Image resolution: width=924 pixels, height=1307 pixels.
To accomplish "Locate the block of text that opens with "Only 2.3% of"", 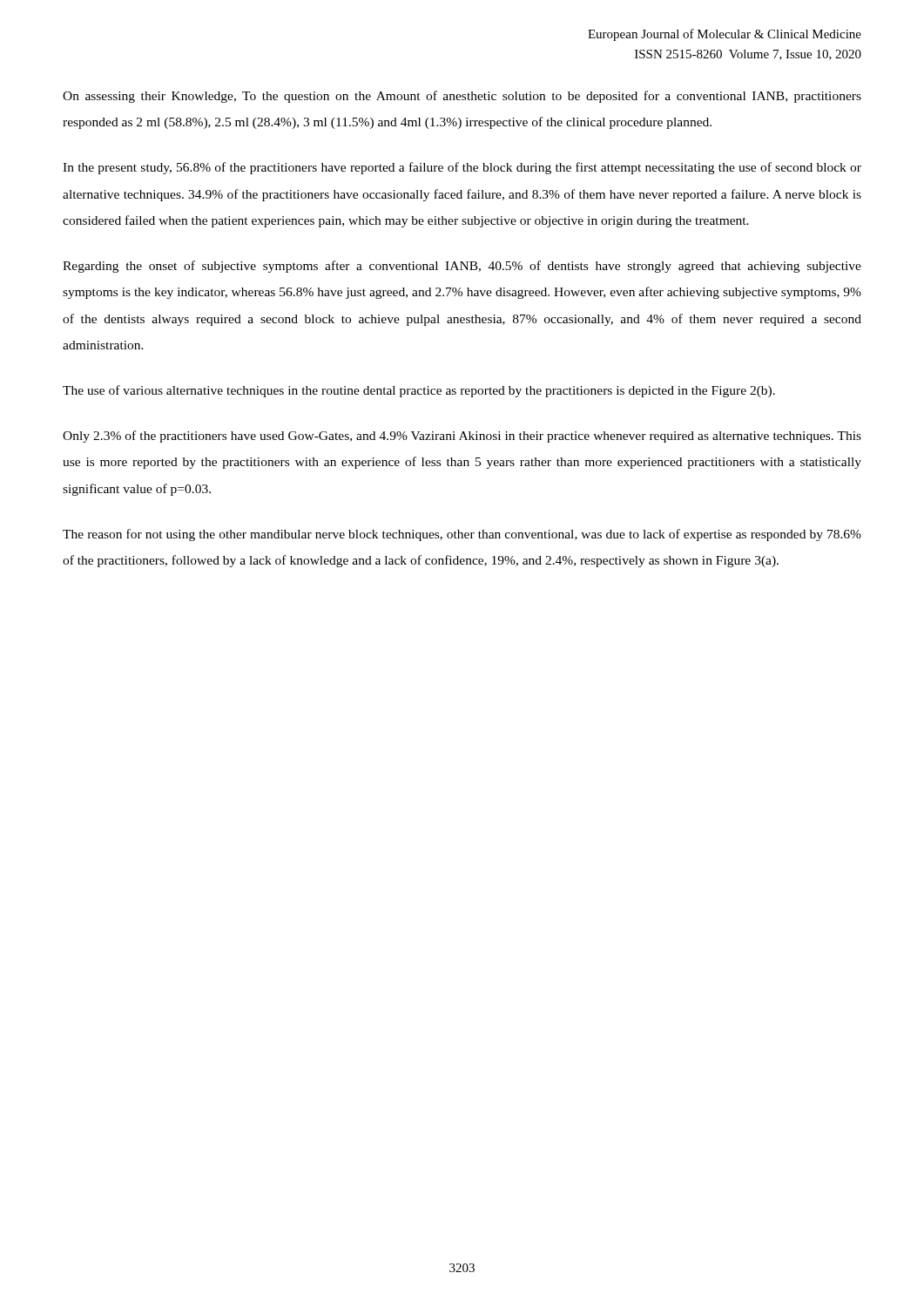I will 462,462.
